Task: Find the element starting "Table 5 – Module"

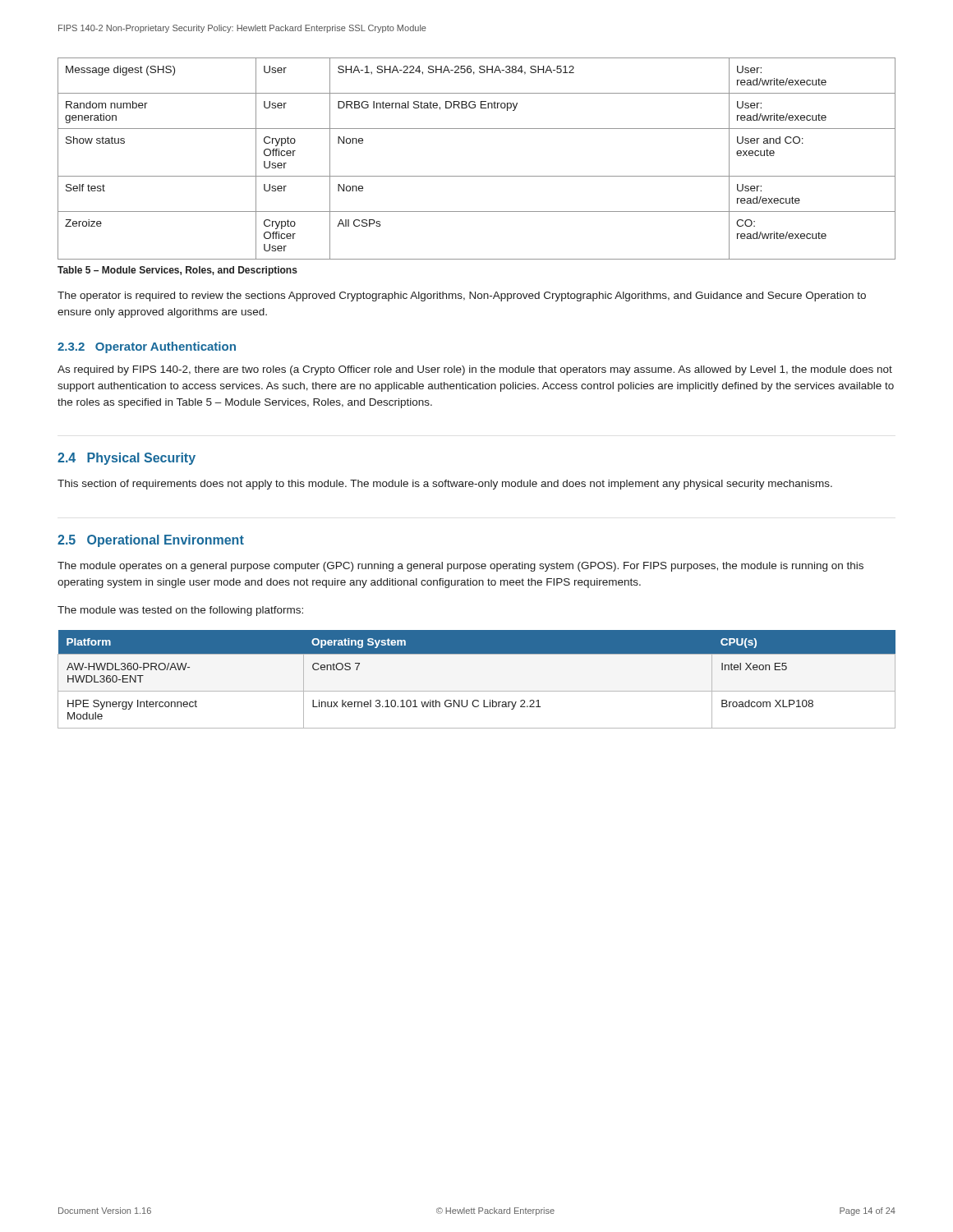Action: (177, 270)
